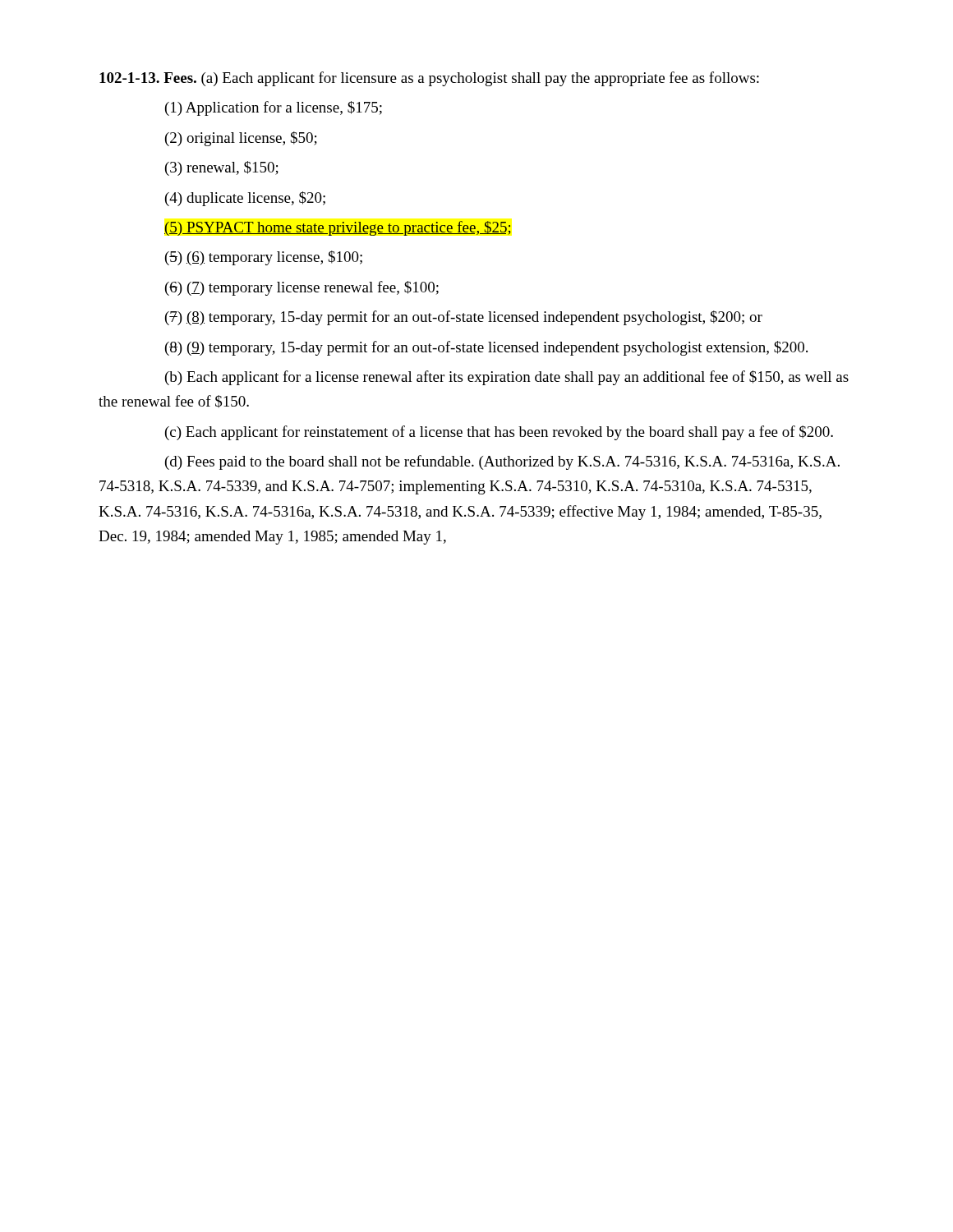Locate the text block starting "(5) PSYPACT home state"

pos(509,228)
